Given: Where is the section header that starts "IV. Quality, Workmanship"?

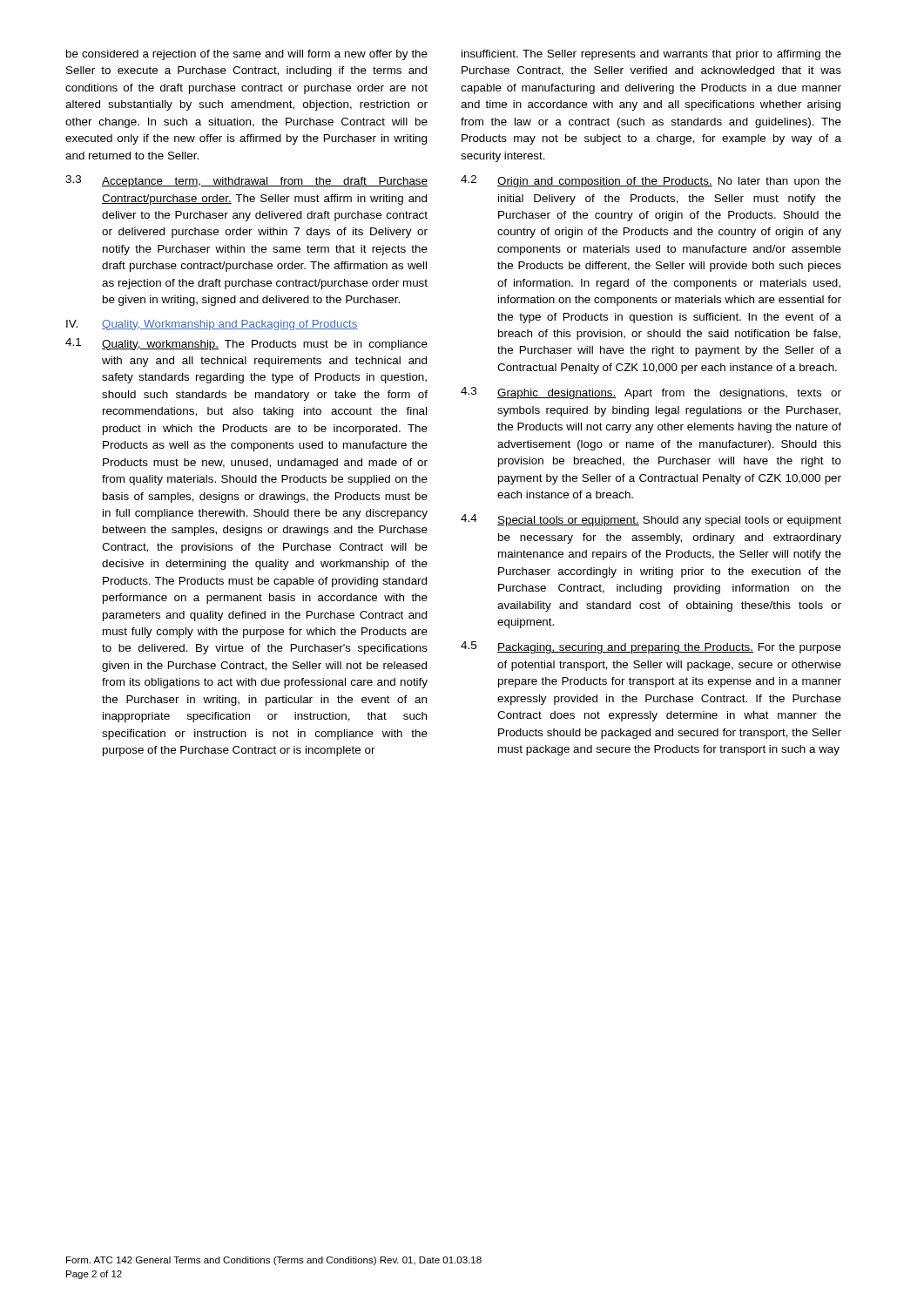Looking at the screenshot, I should 211,323.
